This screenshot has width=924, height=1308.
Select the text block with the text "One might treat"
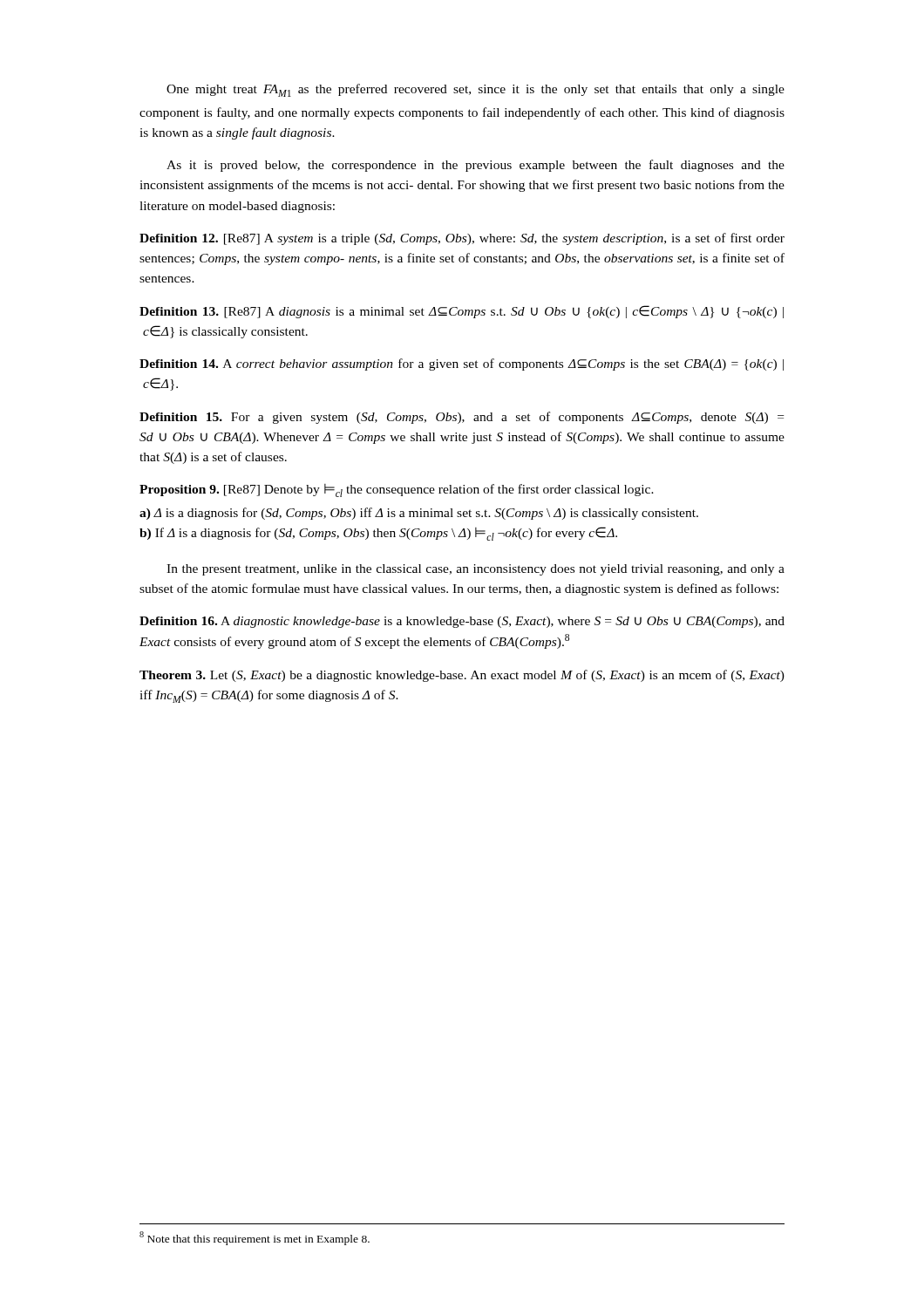[462, 110]
